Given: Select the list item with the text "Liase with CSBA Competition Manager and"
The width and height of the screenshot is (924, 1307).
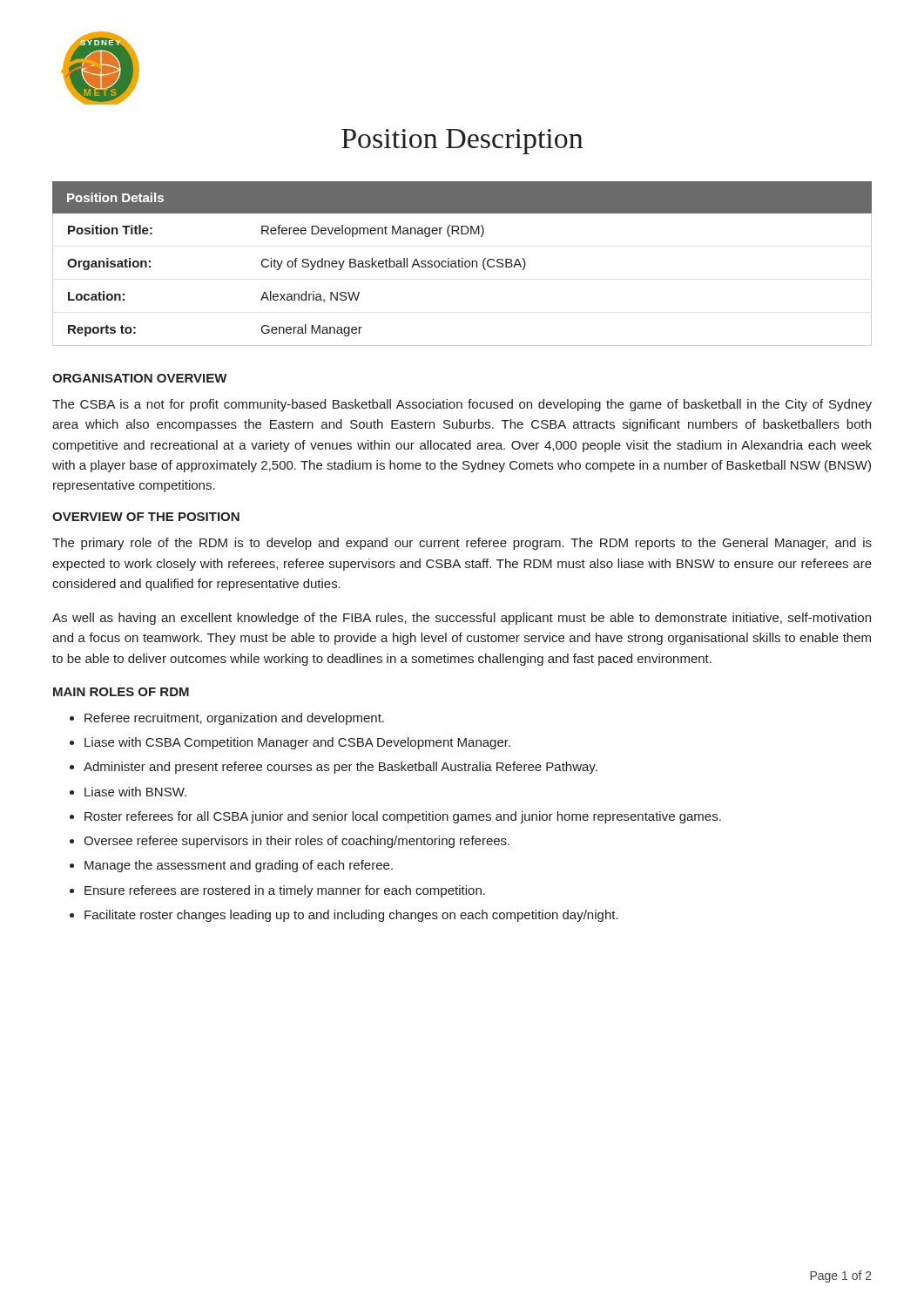Looking at the screenshot, I should 297,742.
